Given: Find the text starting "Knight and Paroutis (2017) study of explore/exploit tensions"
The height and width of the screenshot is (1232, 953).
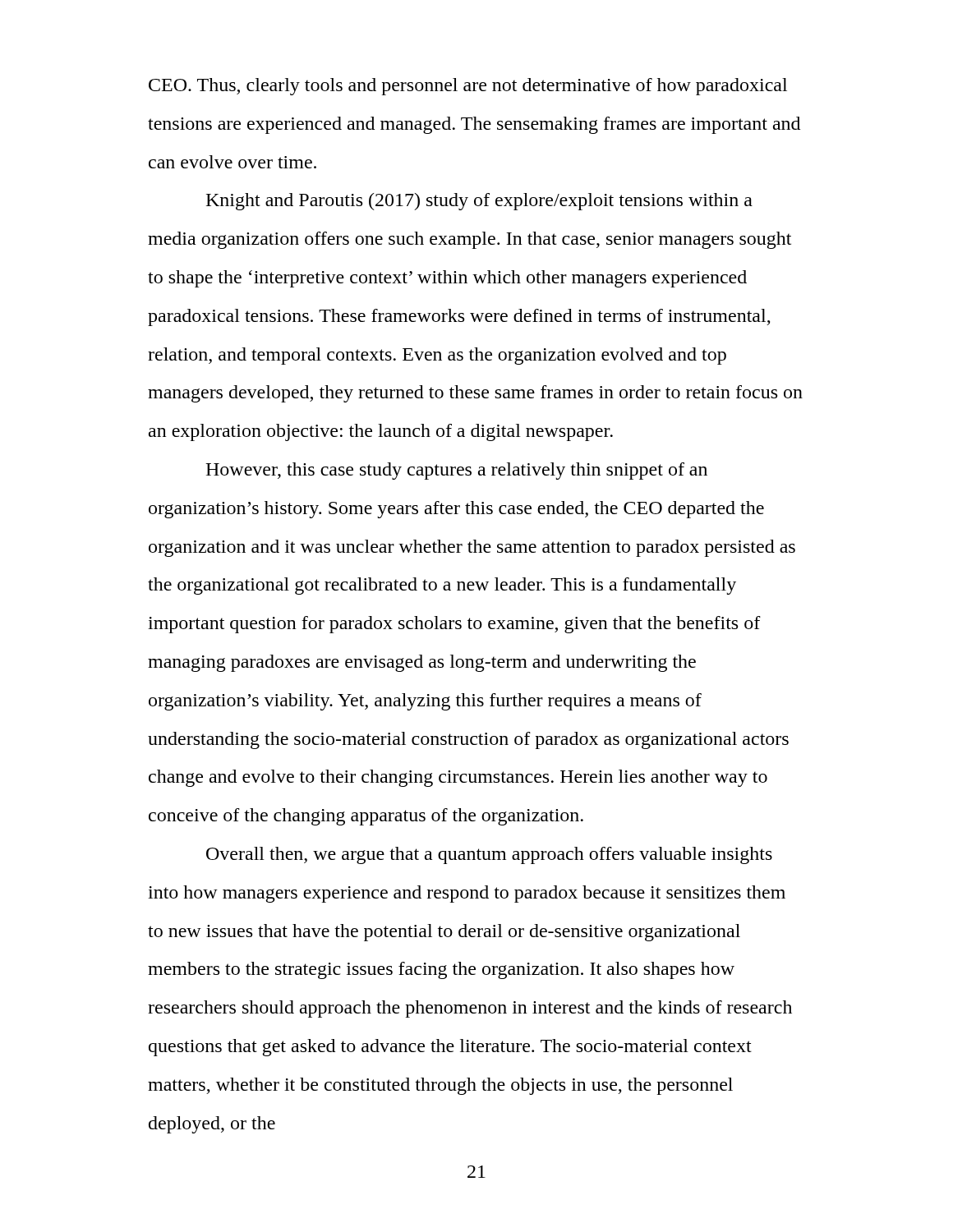Looking at the screenshot, I should click(x=476, y=316).
